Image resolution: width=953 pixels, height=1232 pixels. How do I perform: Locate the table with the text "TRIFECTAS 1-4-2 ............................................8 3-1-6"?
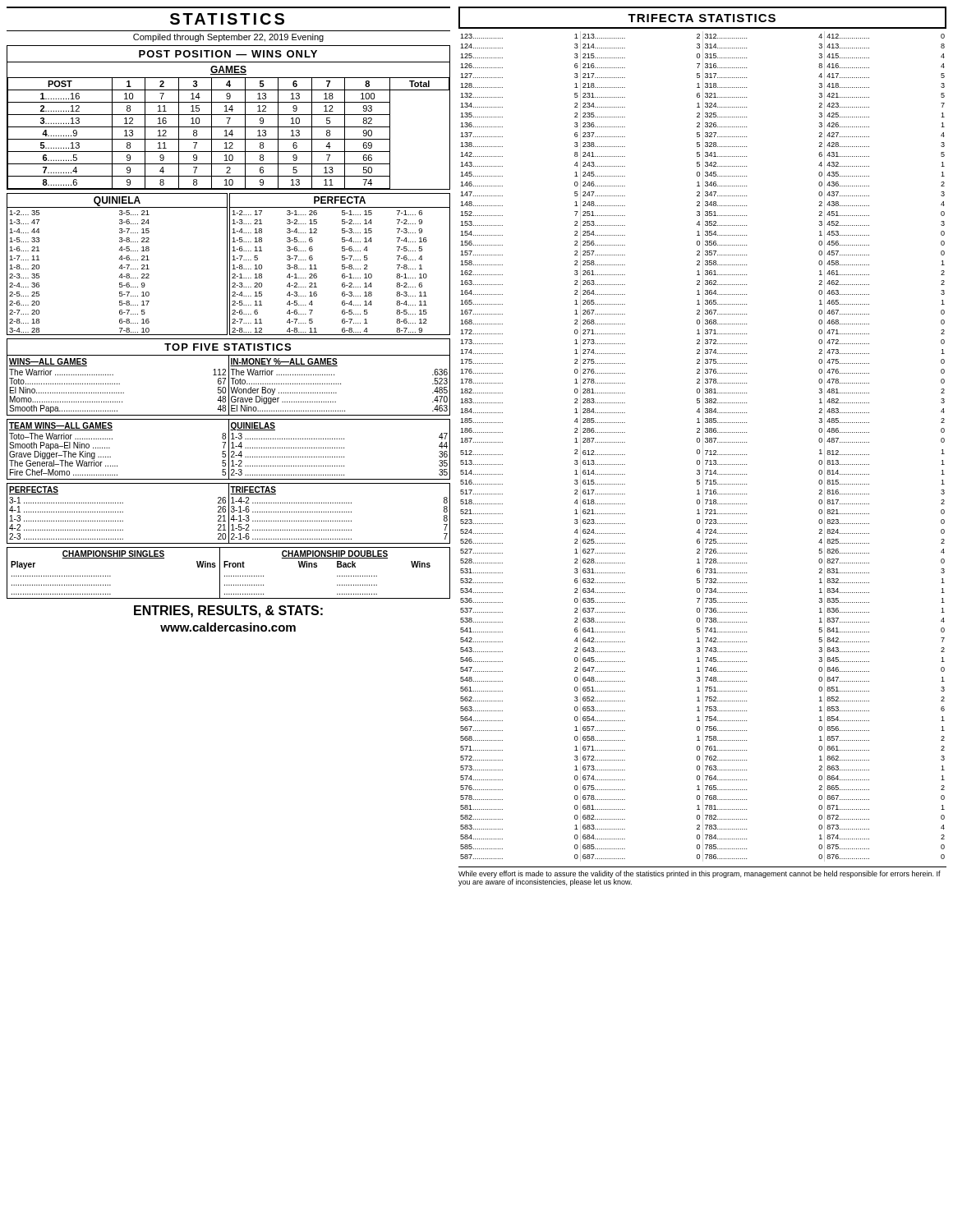pyautogui.click(x=339, y=513)
